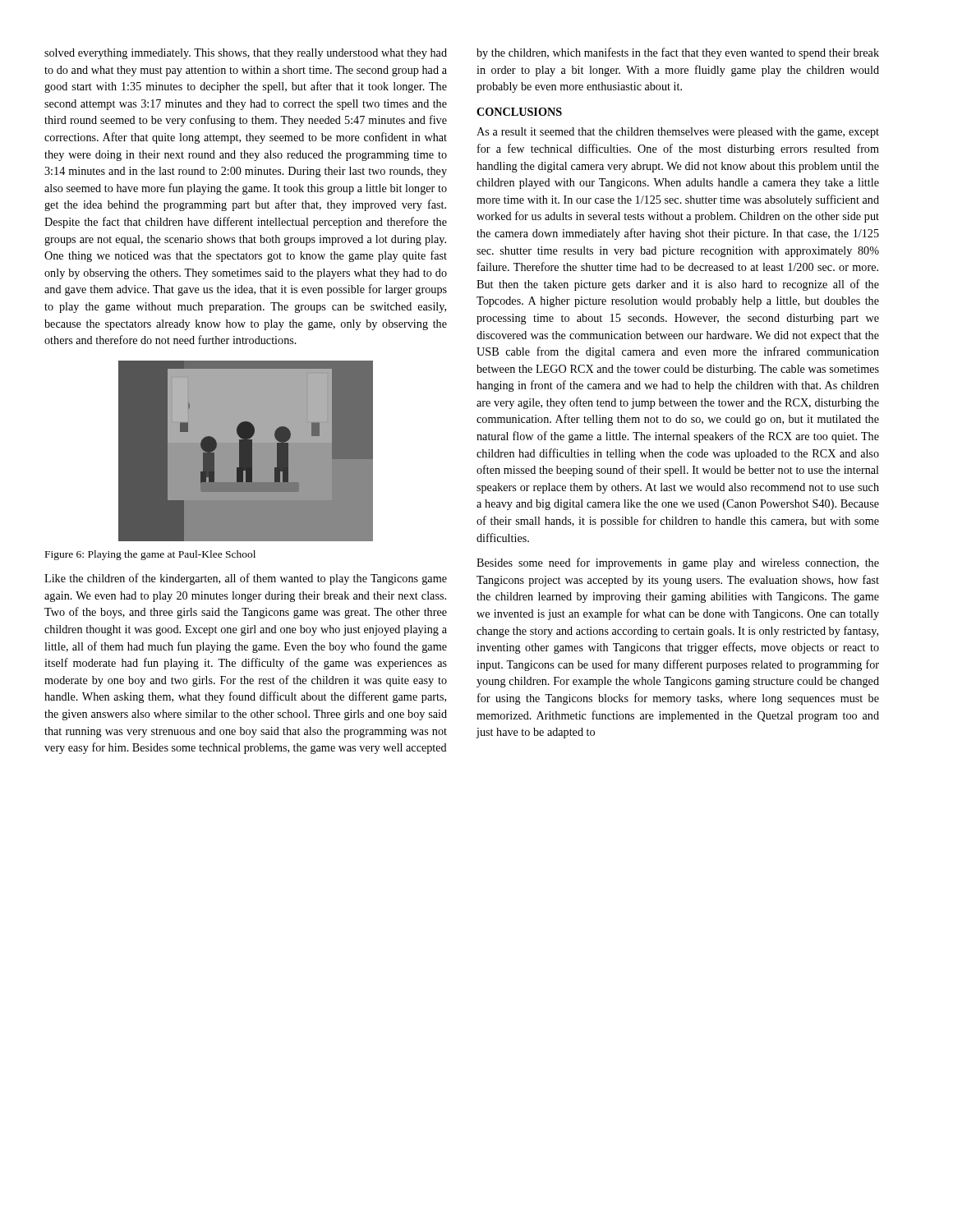Where is the passage that starts "solved everything immediately. This shows,"?

click(246, 197)
